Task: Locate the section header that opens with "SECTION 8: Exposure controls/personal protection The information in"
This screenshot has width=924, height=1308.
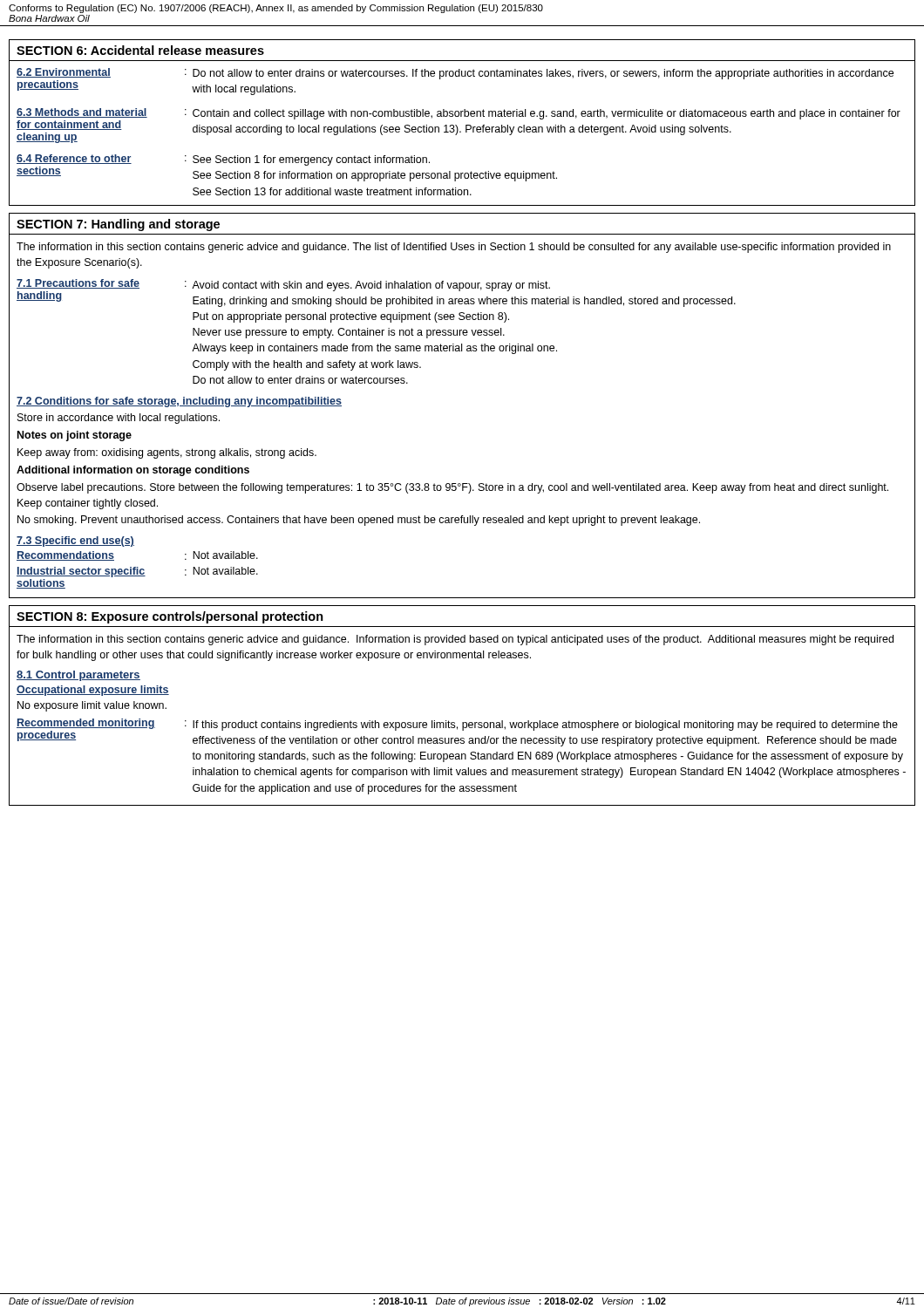Action: pos(170,617)
